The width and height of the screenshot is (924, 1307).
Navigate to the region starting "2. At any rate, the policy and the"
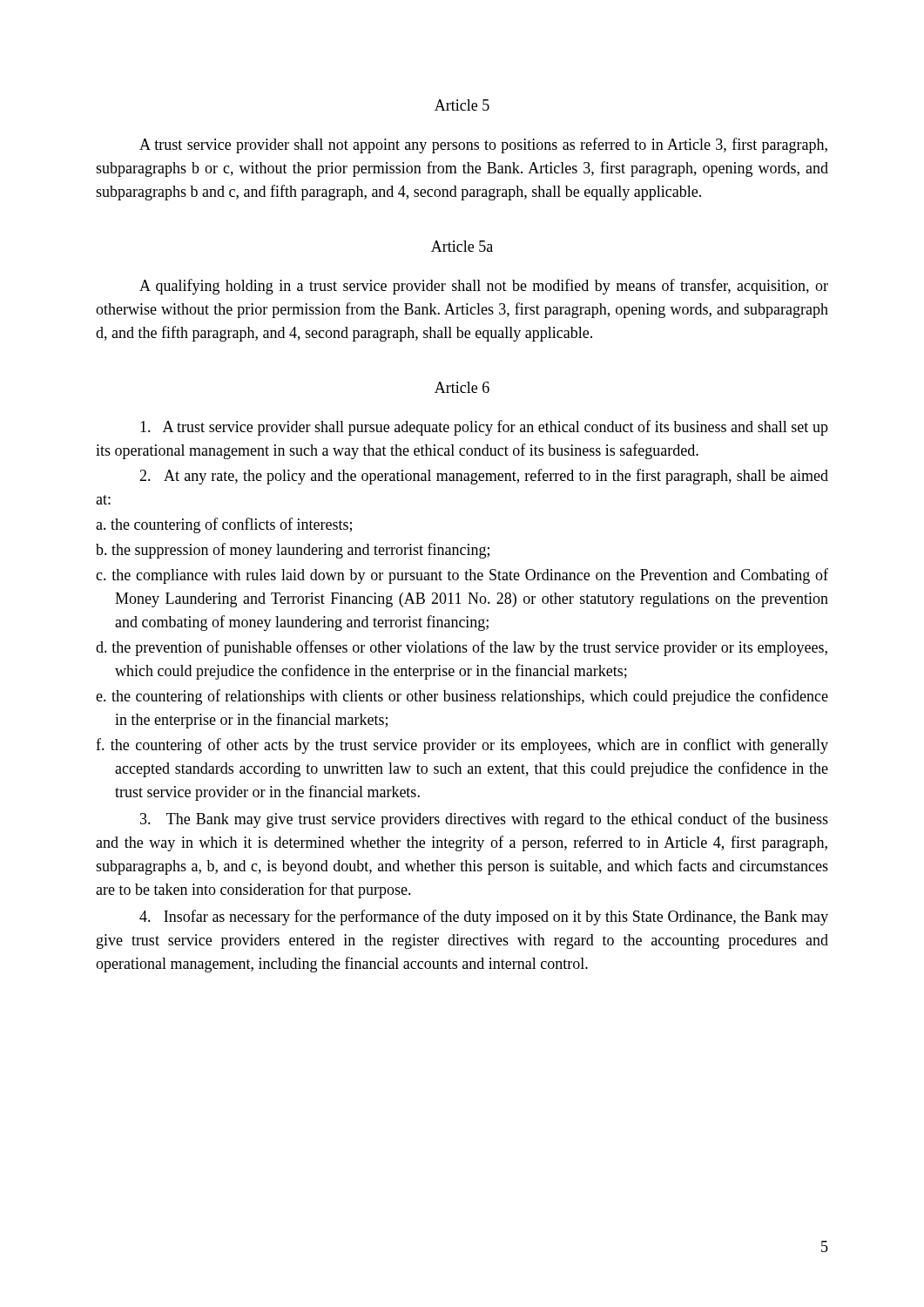[462, 488]
